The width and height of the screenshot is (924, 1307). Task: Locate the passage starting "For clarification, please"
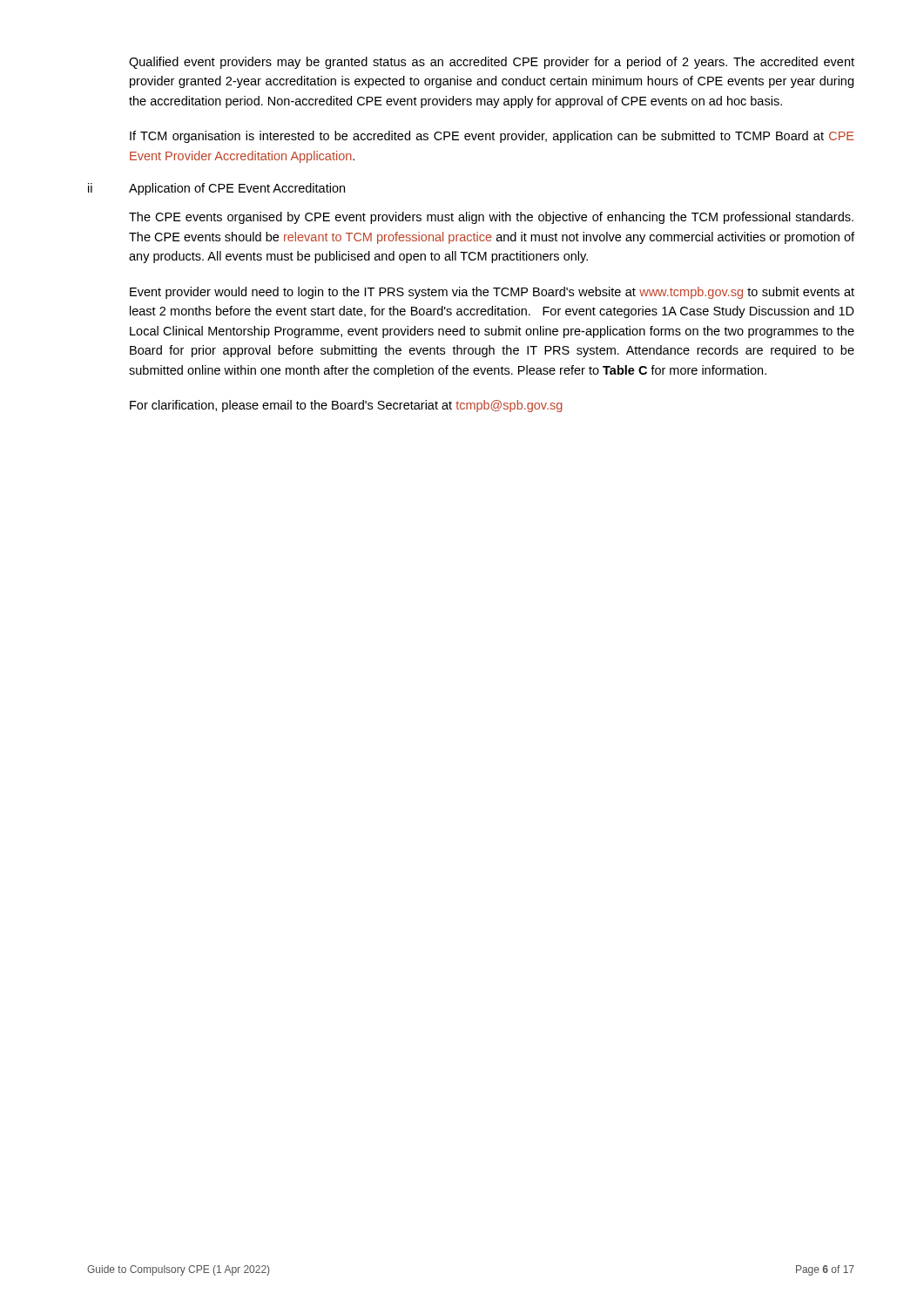[346, 405]
